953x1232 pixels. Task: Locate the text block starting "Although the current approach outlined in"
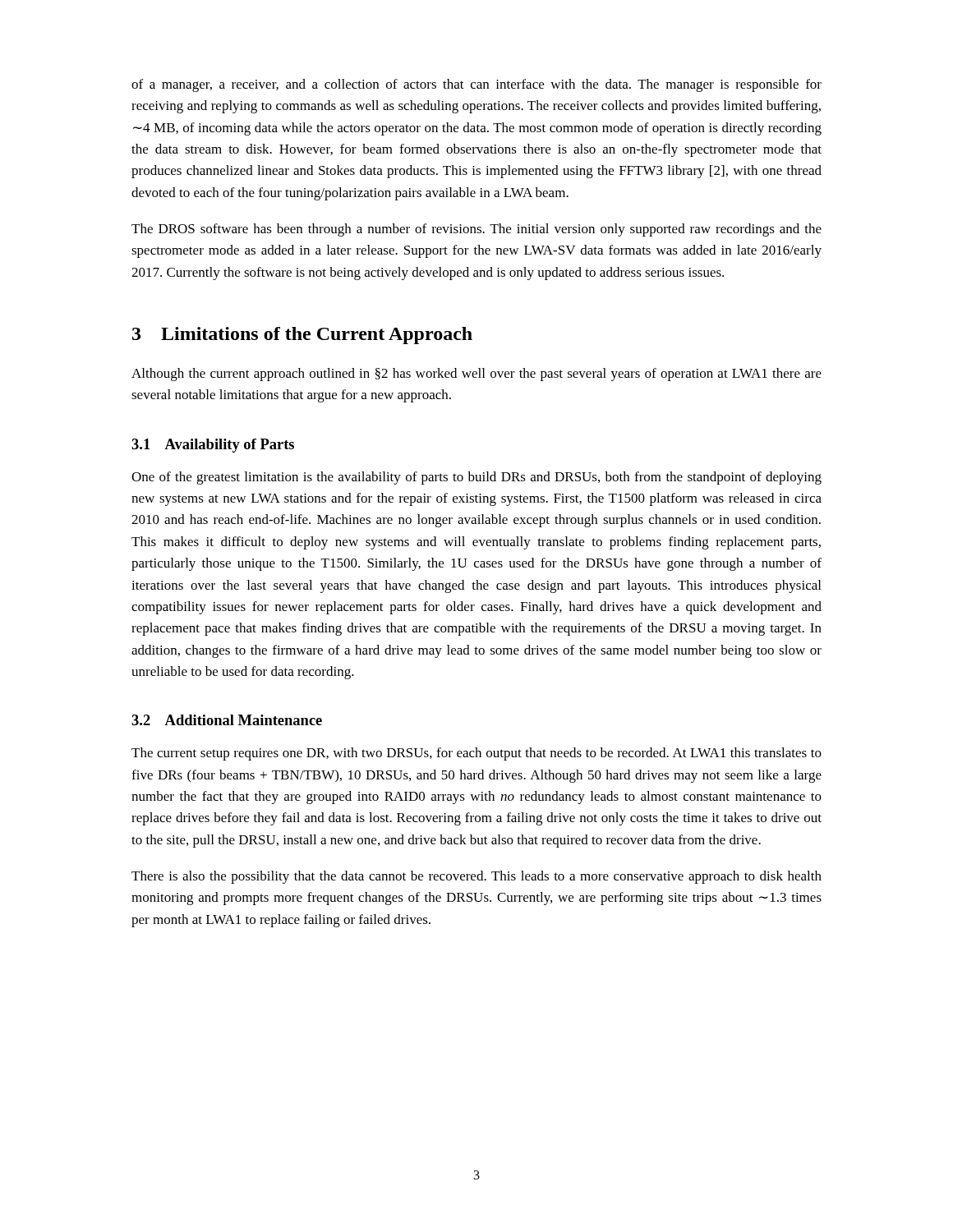click(x=476, y=384)
